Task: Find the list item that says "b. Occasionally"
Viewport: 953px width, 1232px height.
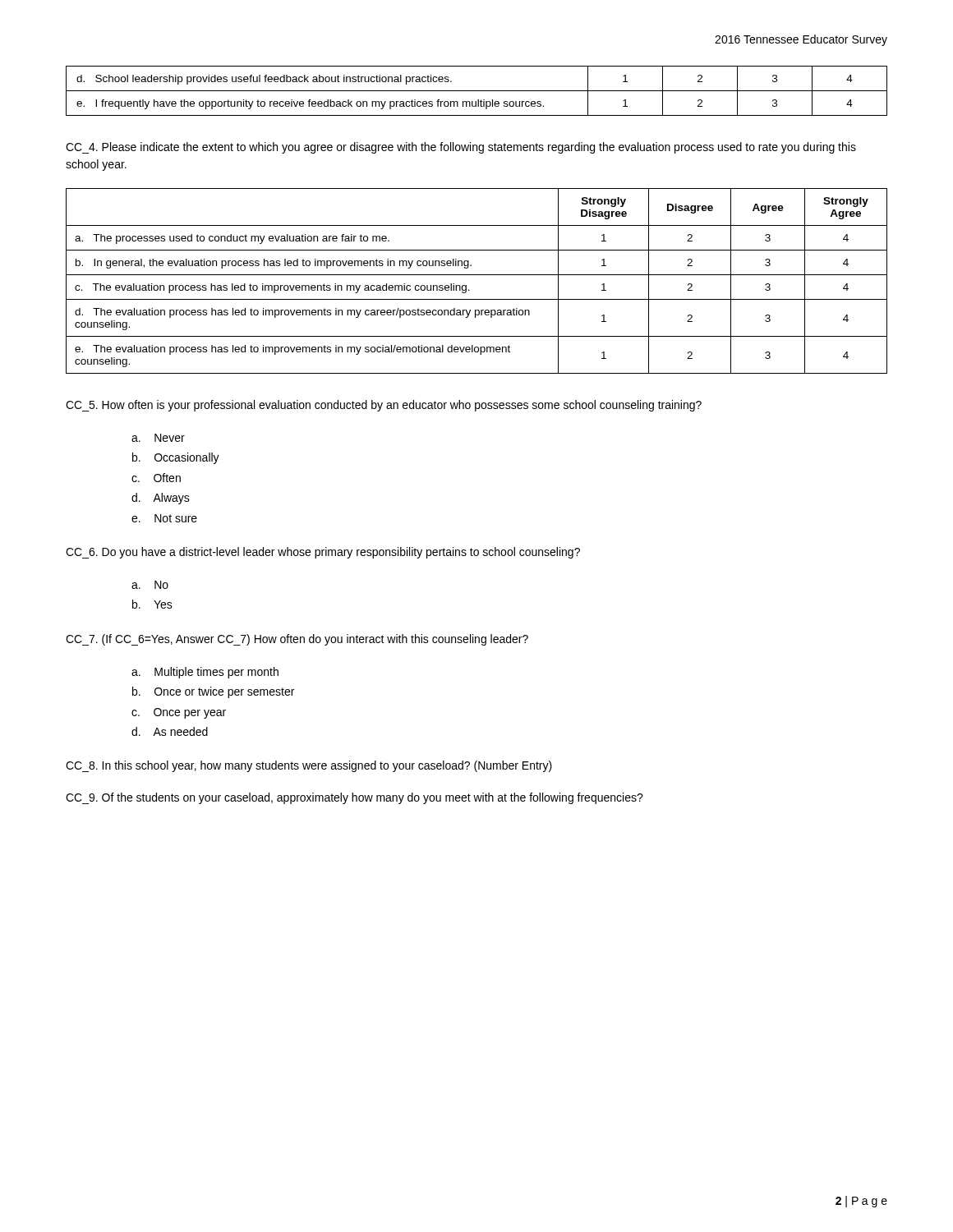Action: [175, 458]
